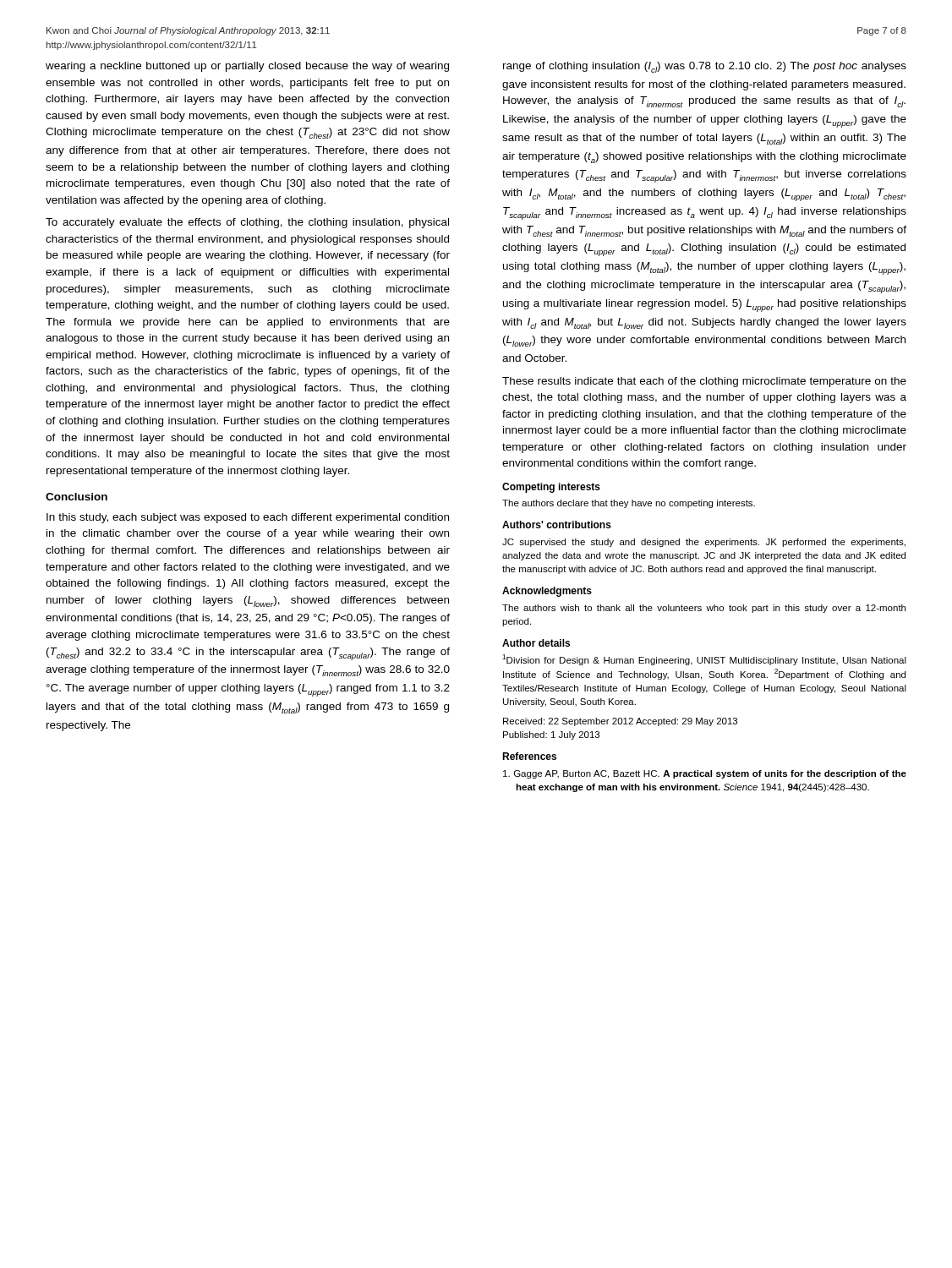
Task: Navigate to the text block starting "JC supervised the study and designed the experiments."
Action: tap(704, 555)
